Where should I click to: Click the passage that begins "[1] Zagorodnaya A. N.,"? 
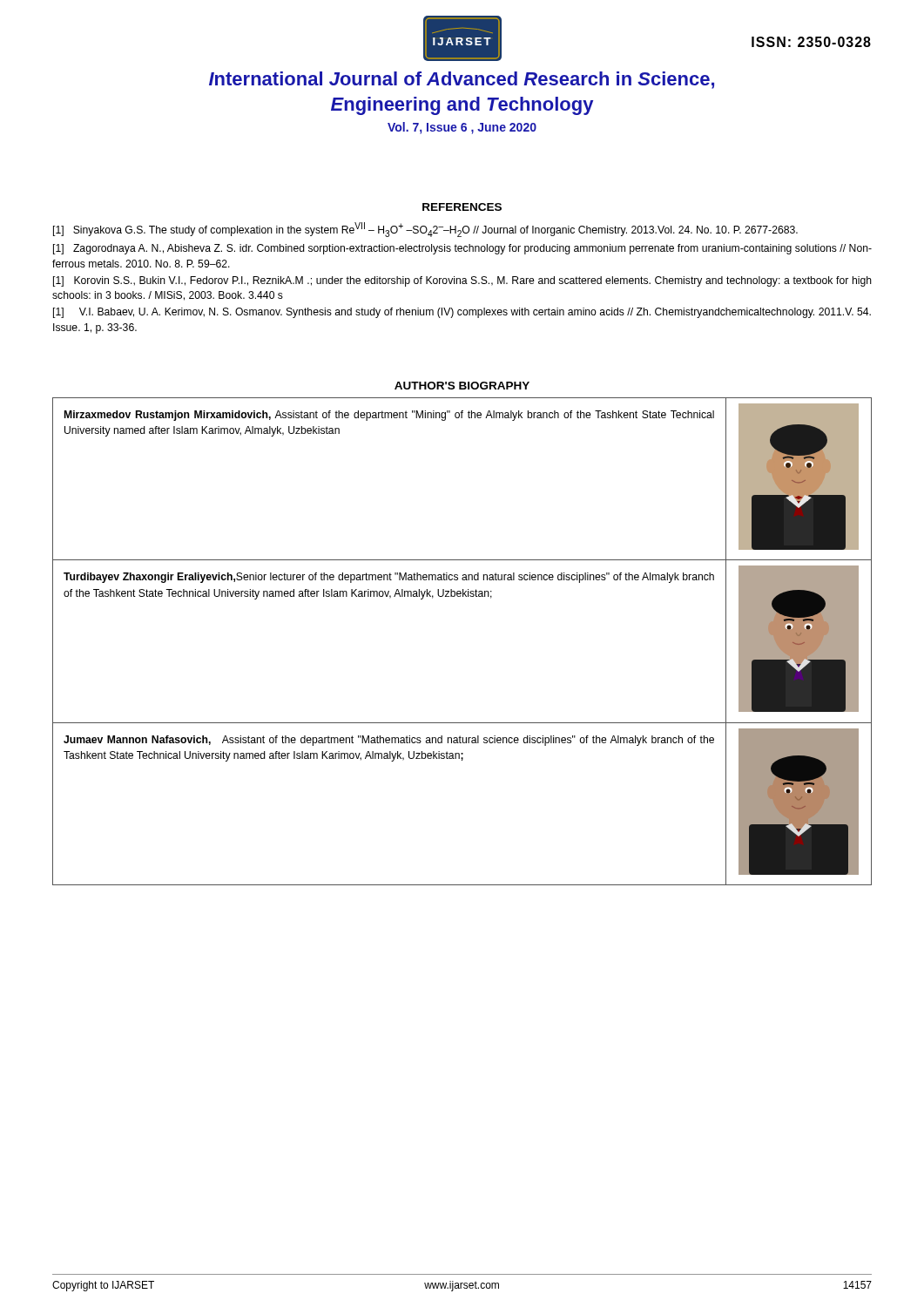coord(462,256)
